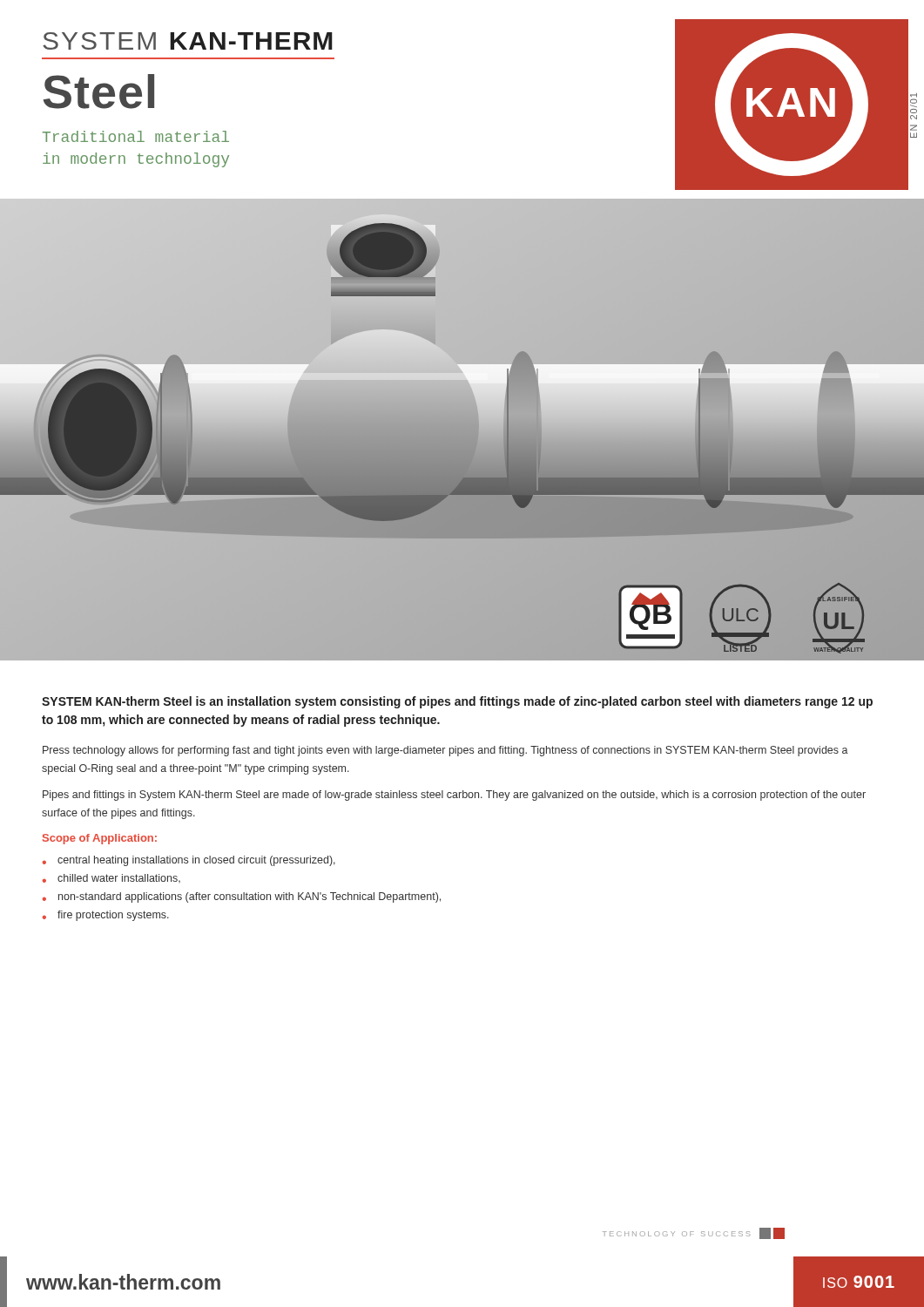The image size is (924, 1307).
Task: Click on the text starting "chilled water installations,"
Action: coord(119,878)
